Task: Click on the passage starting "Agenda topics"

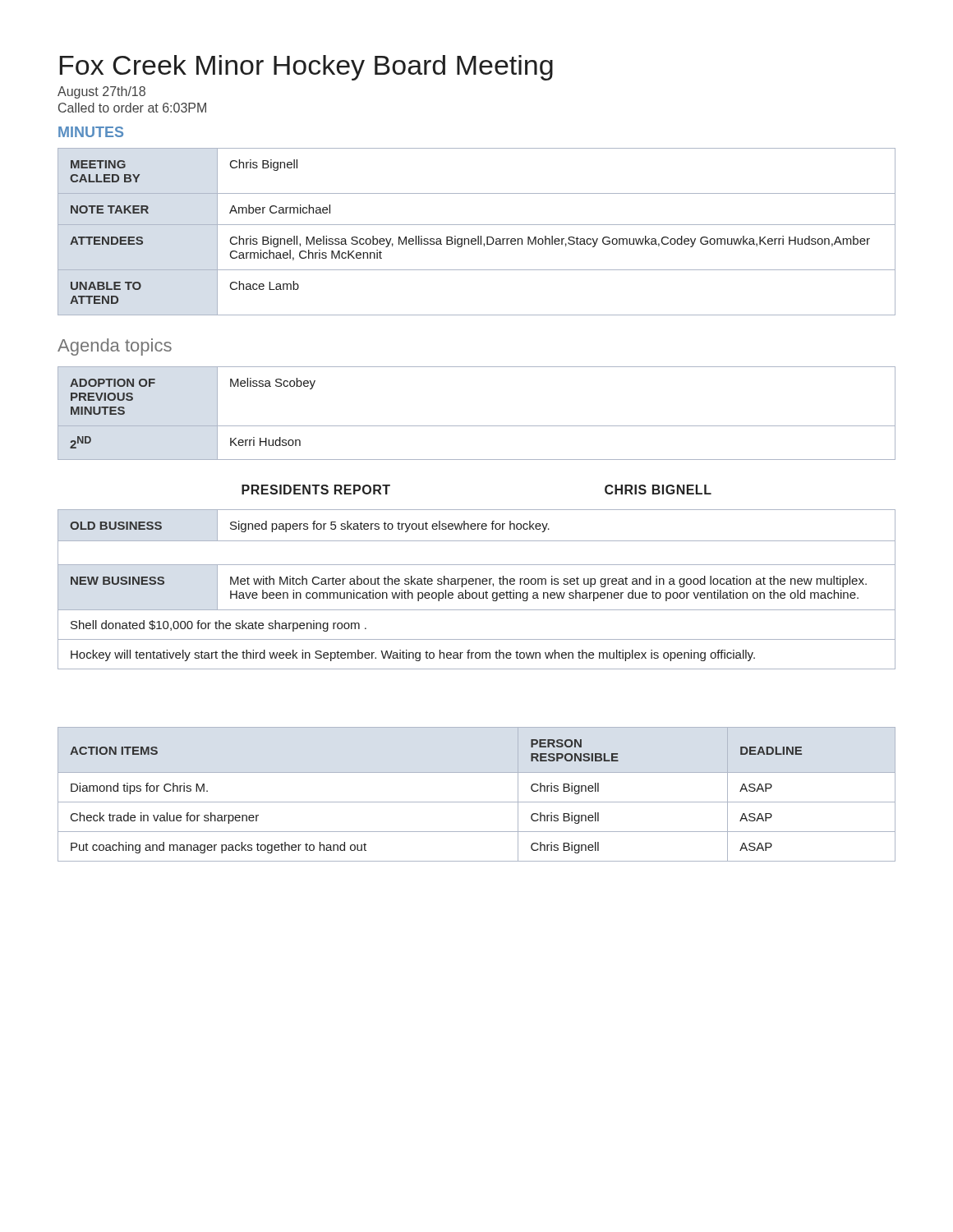Action: (115, 347)
